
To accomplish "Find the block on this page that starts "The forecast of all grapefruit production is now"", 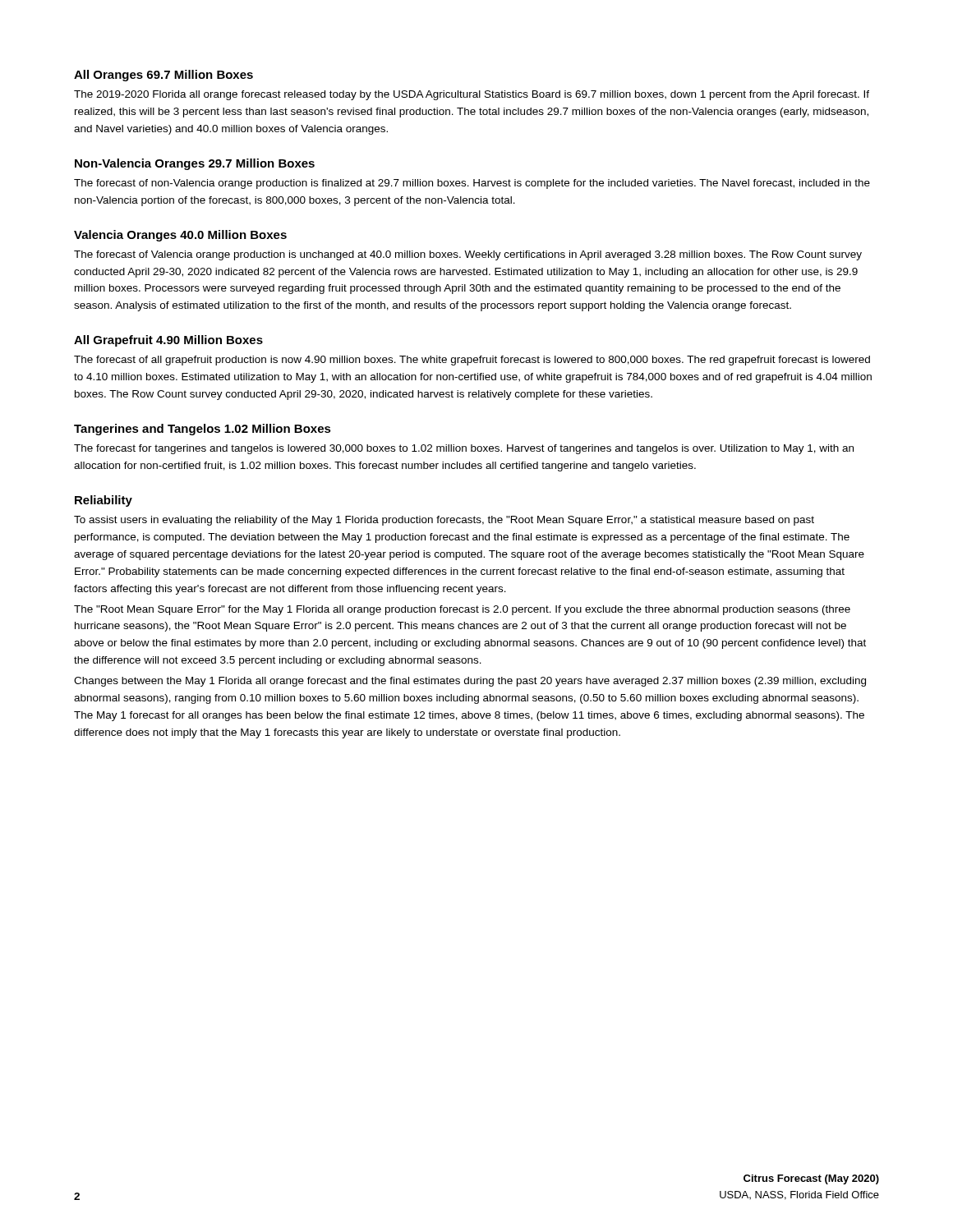I will pos(473,377).
